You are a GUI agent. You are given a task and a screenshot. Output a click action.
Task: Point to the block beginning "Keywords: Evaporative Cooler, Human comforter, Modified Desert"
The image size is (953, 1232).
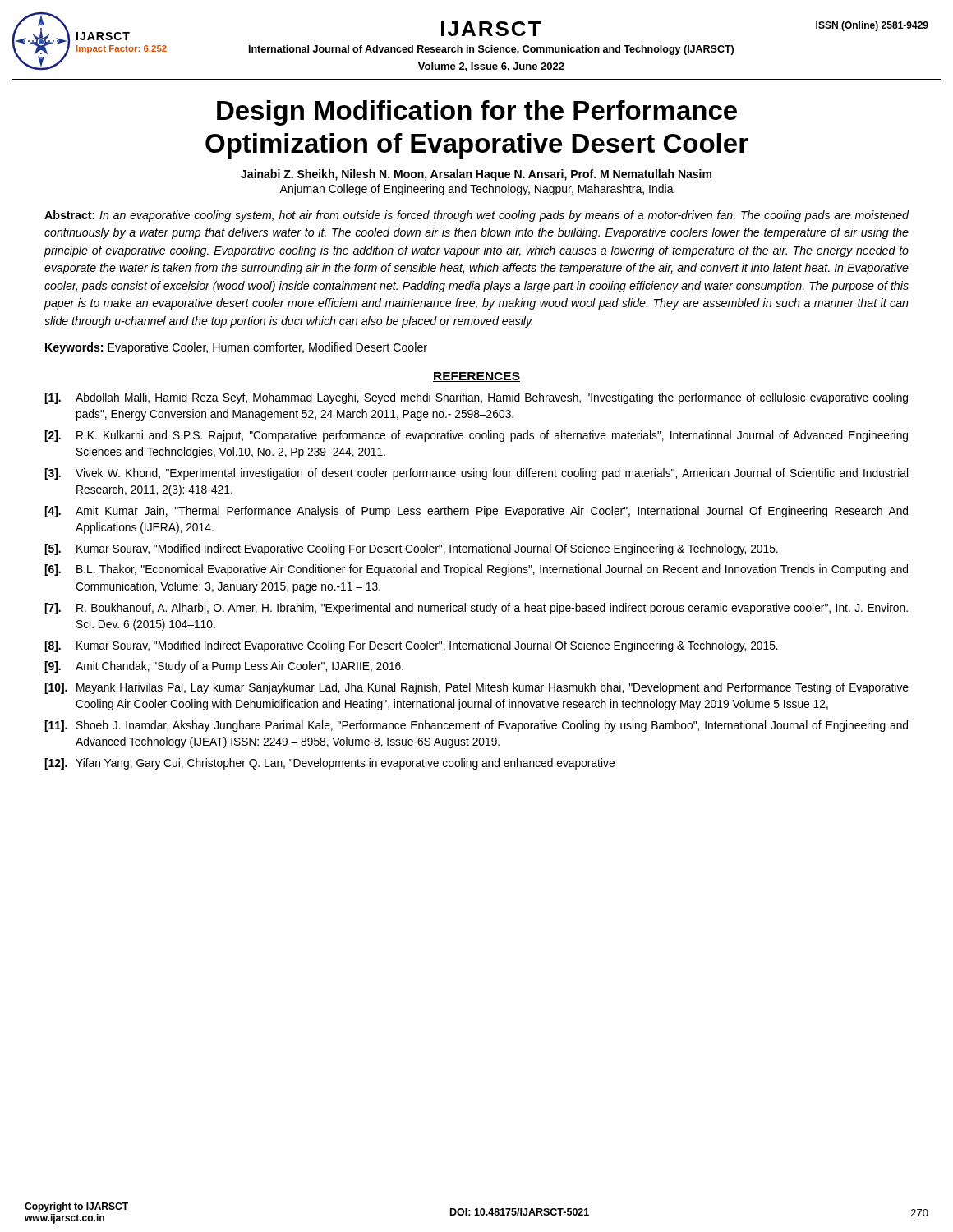click(x=236, y=347)
